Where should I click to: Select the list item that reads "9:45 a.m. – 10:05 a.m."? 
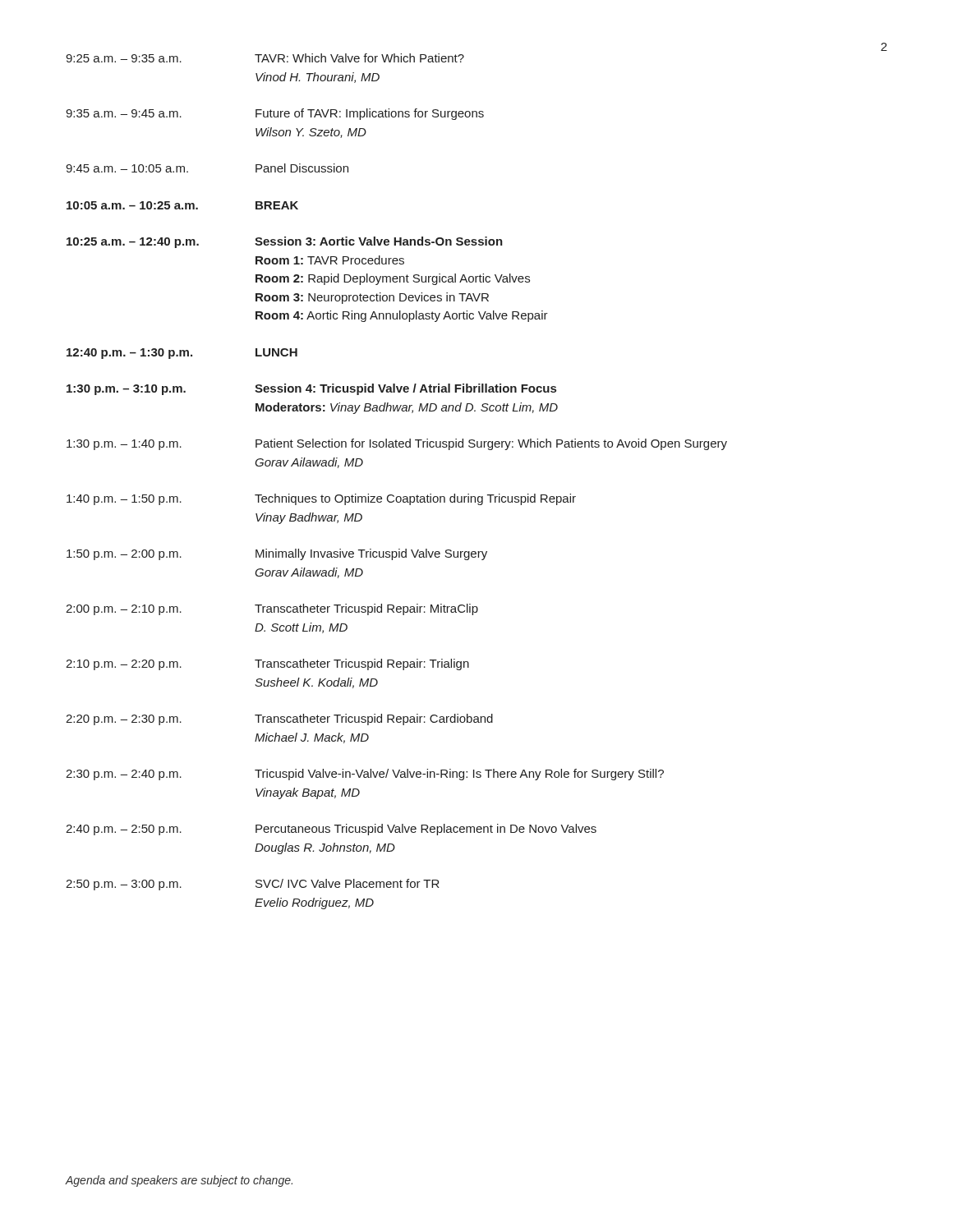point(134,168)
